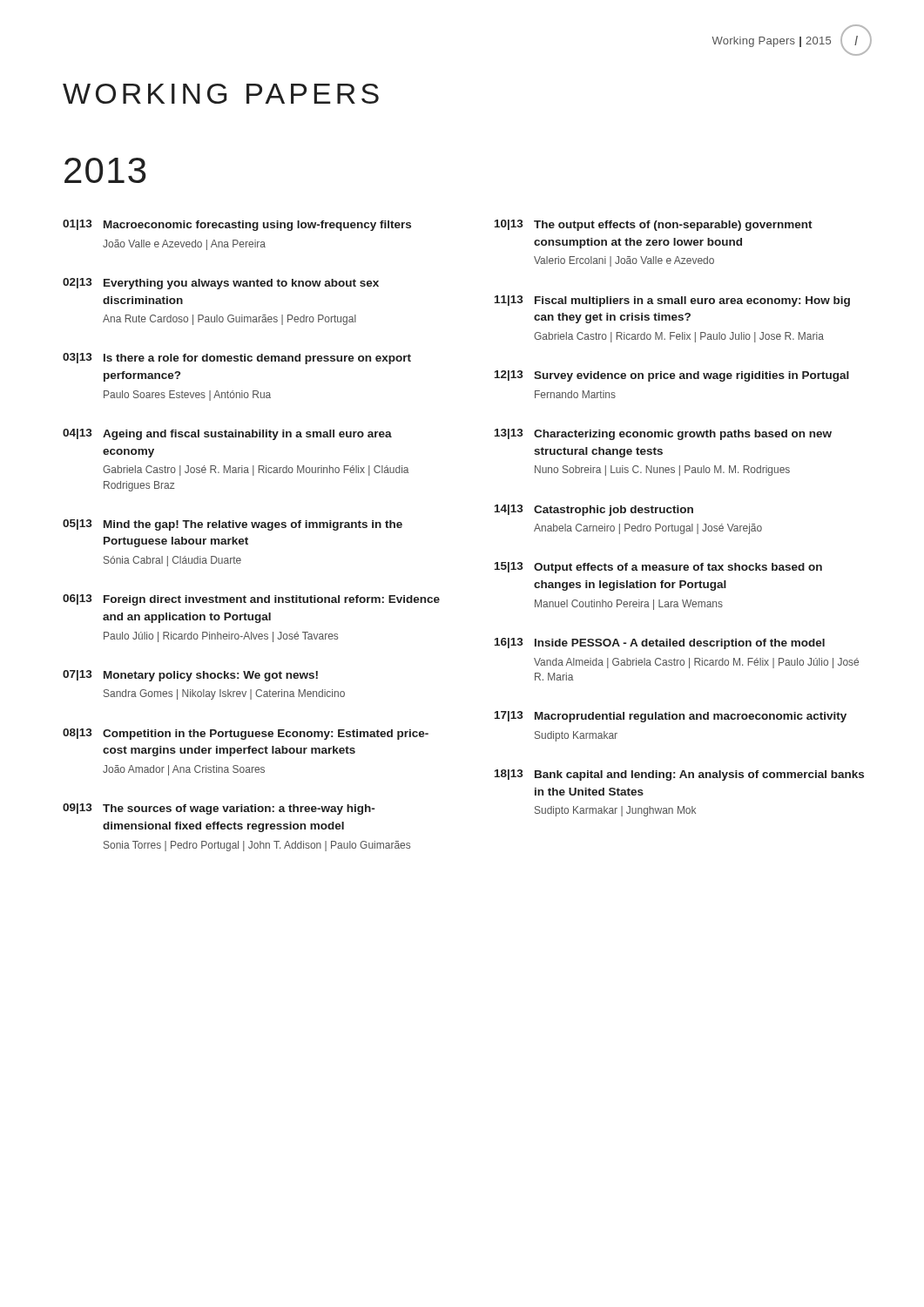Locate the block starting "14|13 Catastrophic job destruction Anabela Carneiro |"
The height and width of the screenshot is (1307, 924).
coord(683,518)
